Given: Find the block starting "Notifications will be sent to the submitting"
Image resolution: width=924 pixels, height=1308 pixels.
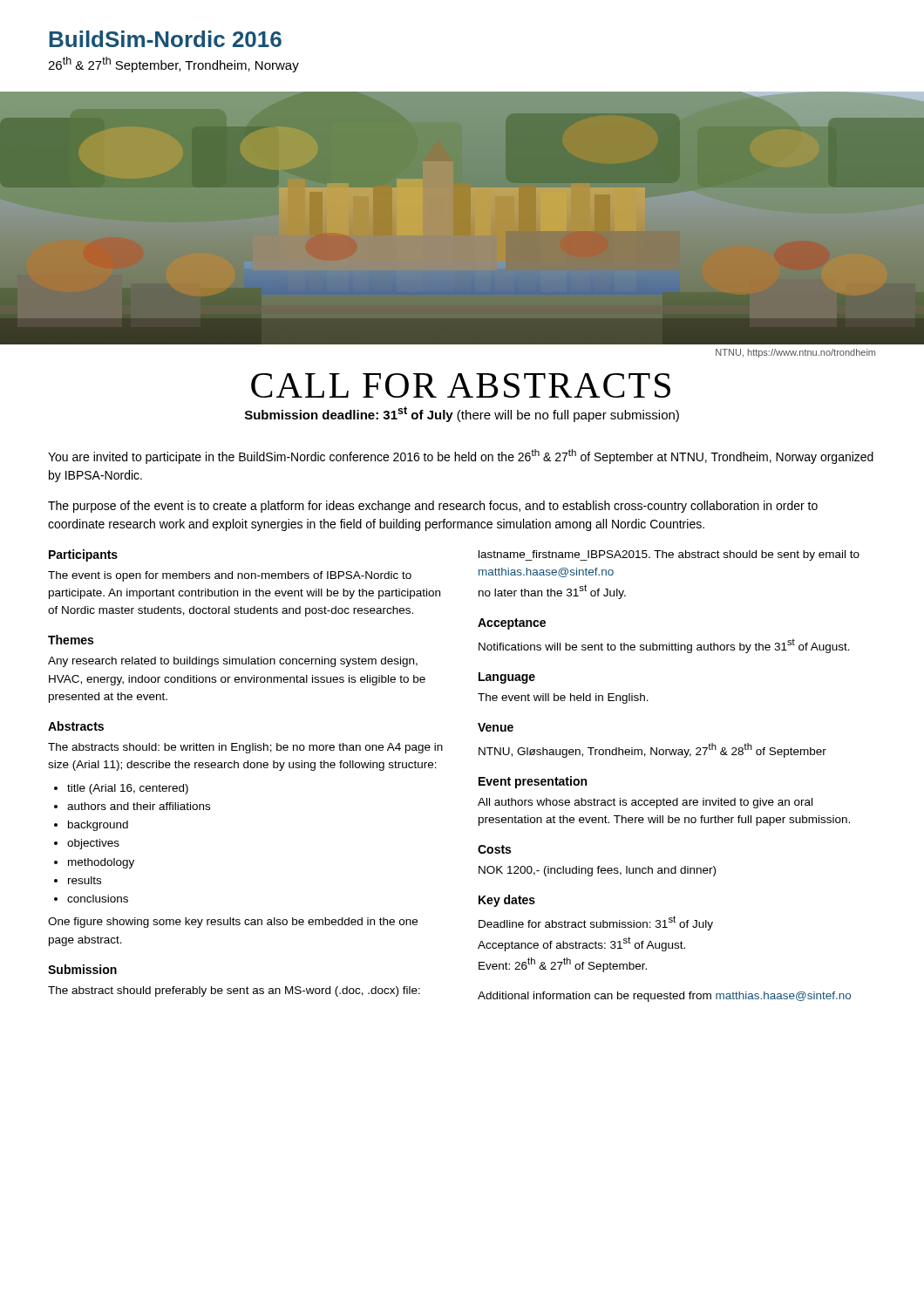Looking at the screenshot, I should tap(664, 645).
